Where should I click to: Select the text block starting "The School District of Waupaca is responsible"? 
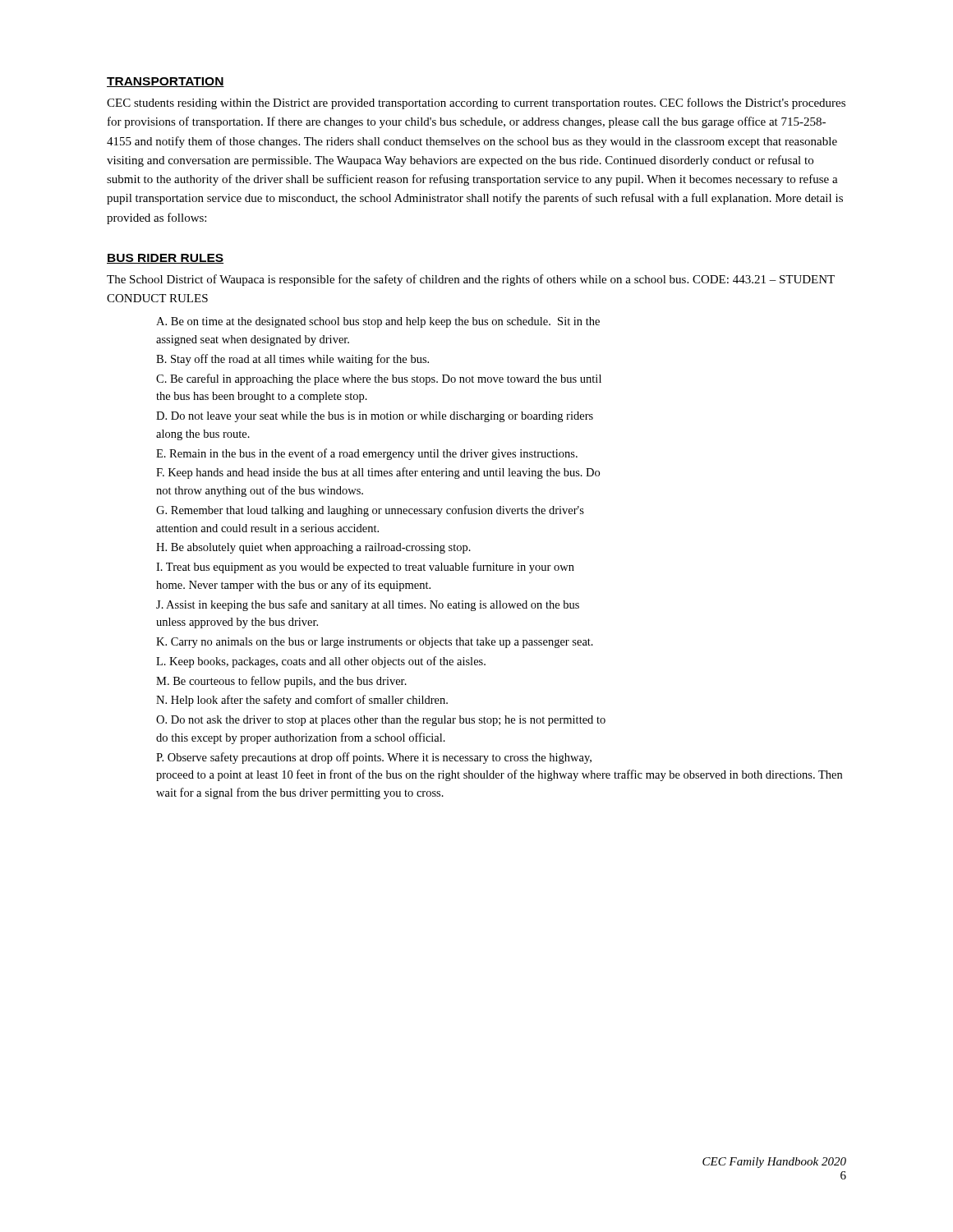point(471,289)
